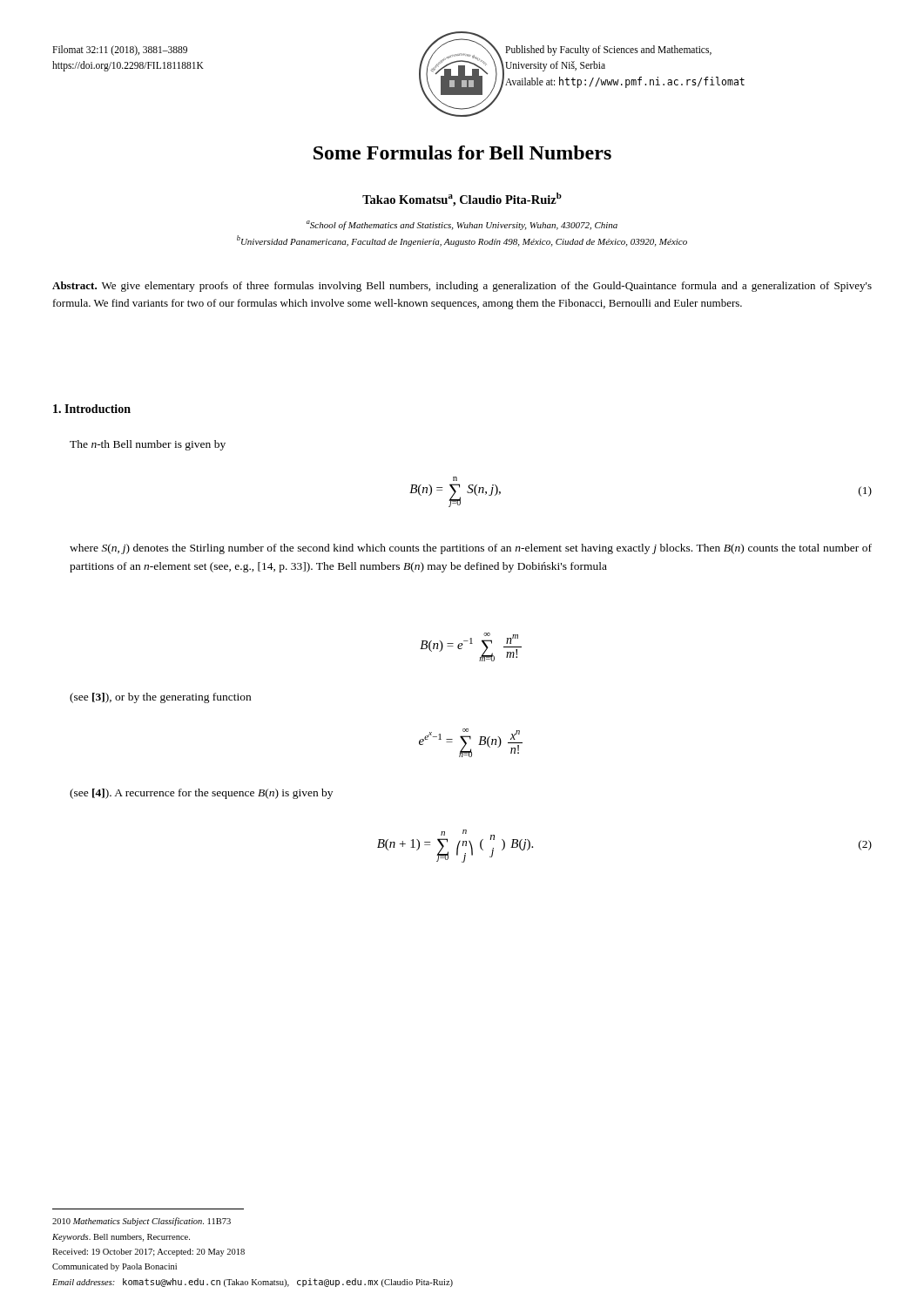Navigate to the passage starting "The n-th Bell number is given"
Image resolution: width=924 pixels, height=1307 pixels.
pos(148,444)
